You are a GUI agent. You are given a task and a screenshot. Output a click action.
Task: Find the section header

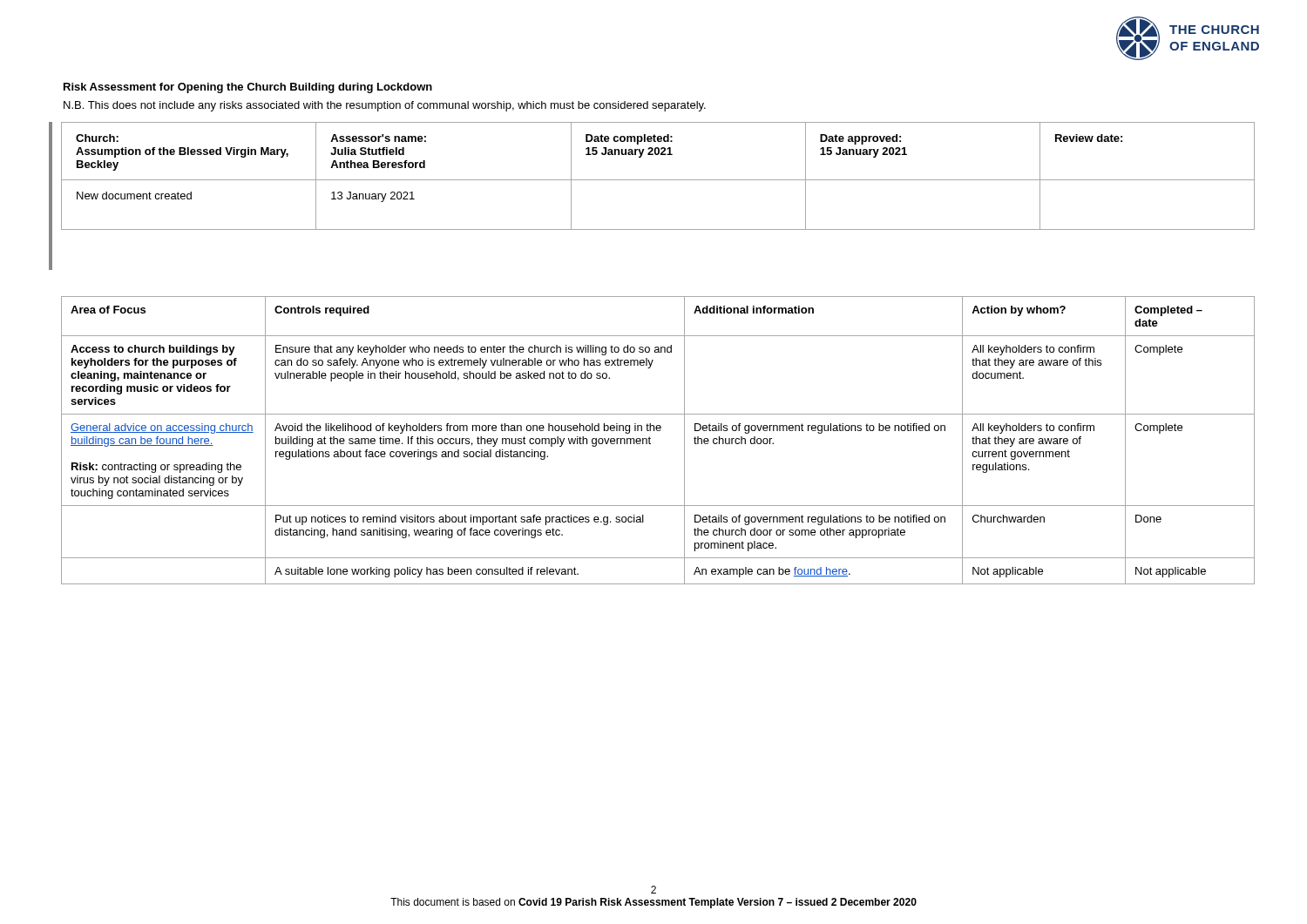(x=248, y=87)
